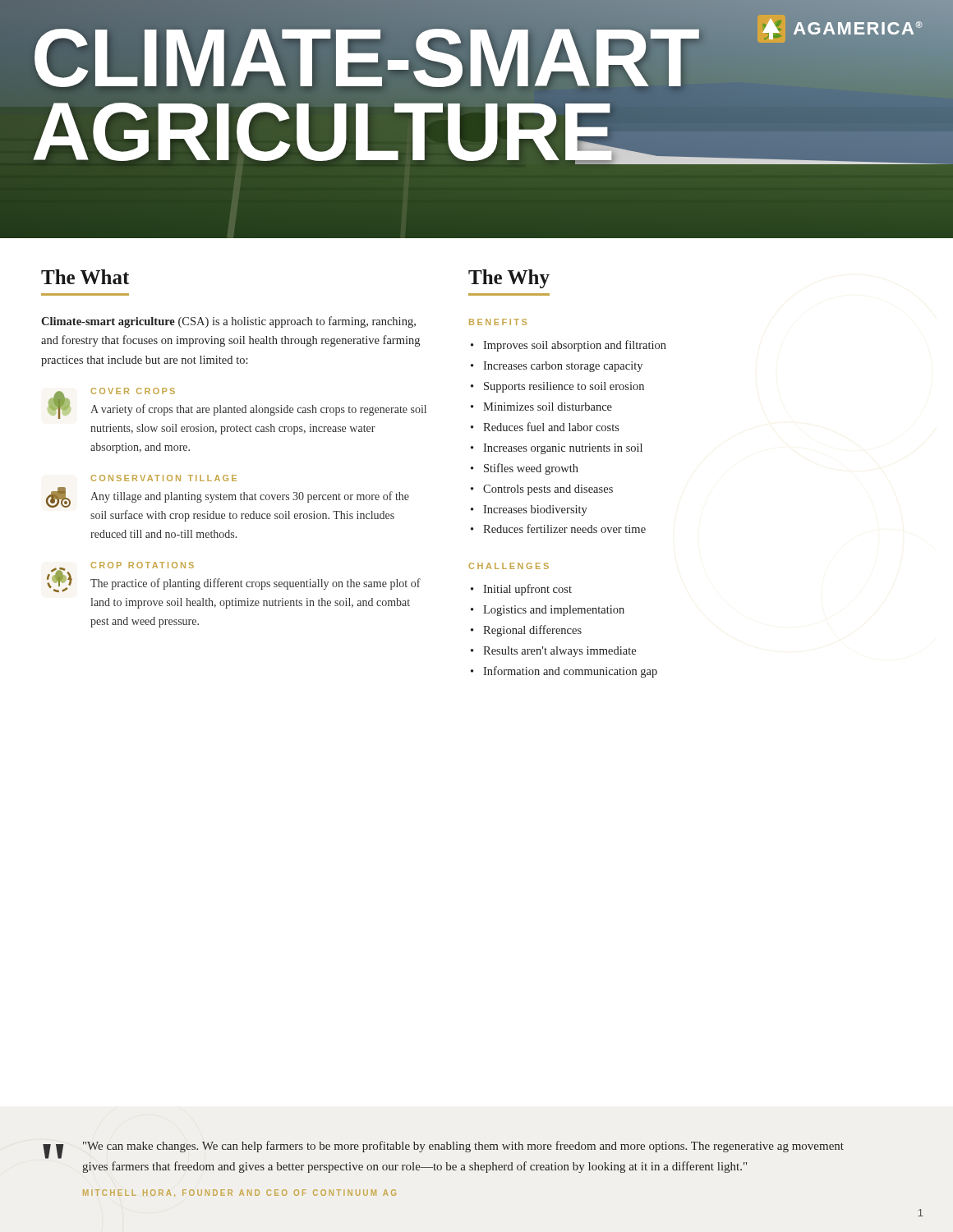Find the photo
The width and height of the screenshot is (953, 1232).
click(x=476, y=119)
